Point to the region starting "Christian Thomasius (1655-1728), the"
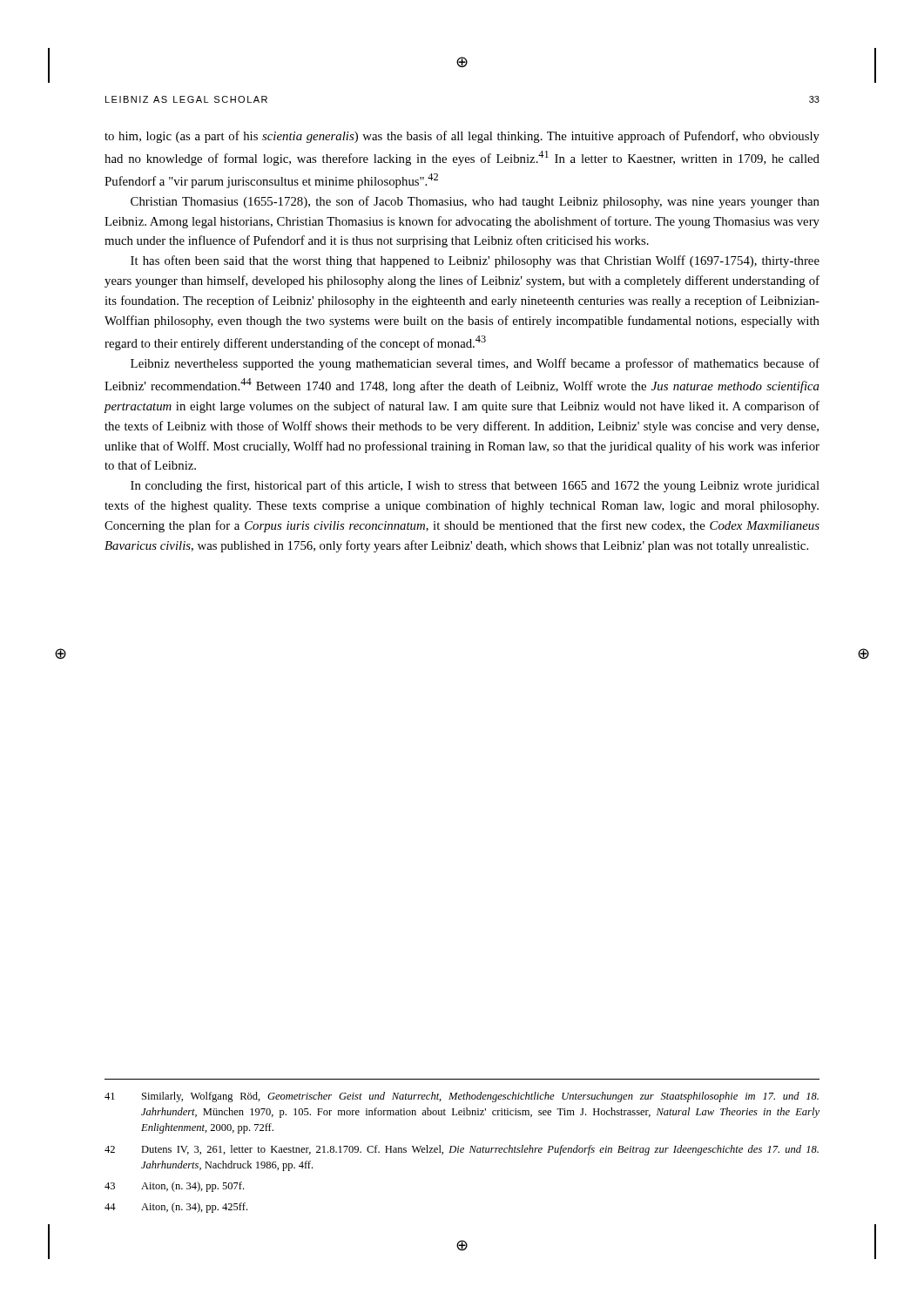924x1307 pixels. pyautogui.click(x=462, y=221)
